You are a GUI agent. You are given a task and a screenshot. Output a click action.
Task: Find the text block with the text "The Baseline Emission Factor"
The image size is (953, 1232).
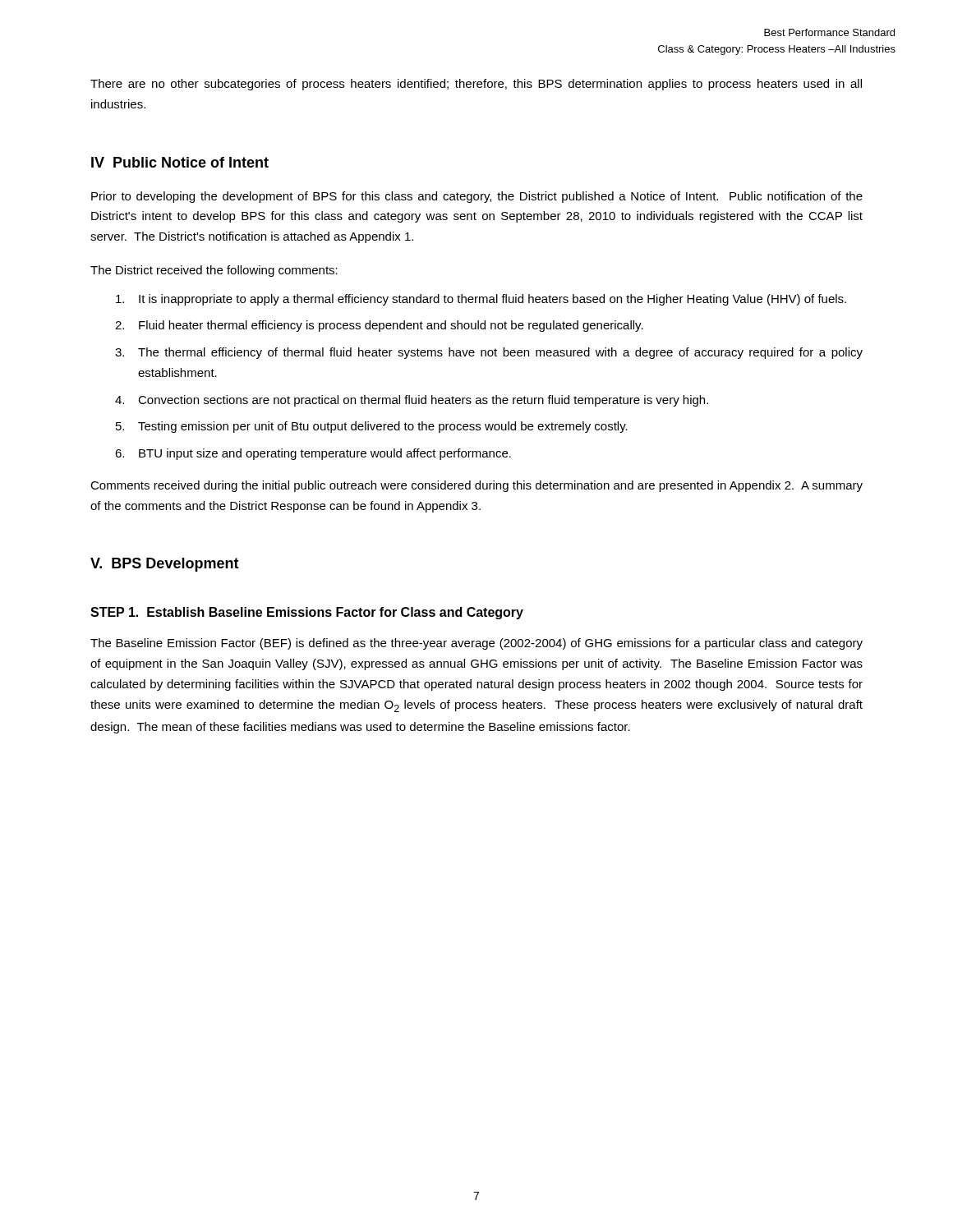[x=476, y=685]
